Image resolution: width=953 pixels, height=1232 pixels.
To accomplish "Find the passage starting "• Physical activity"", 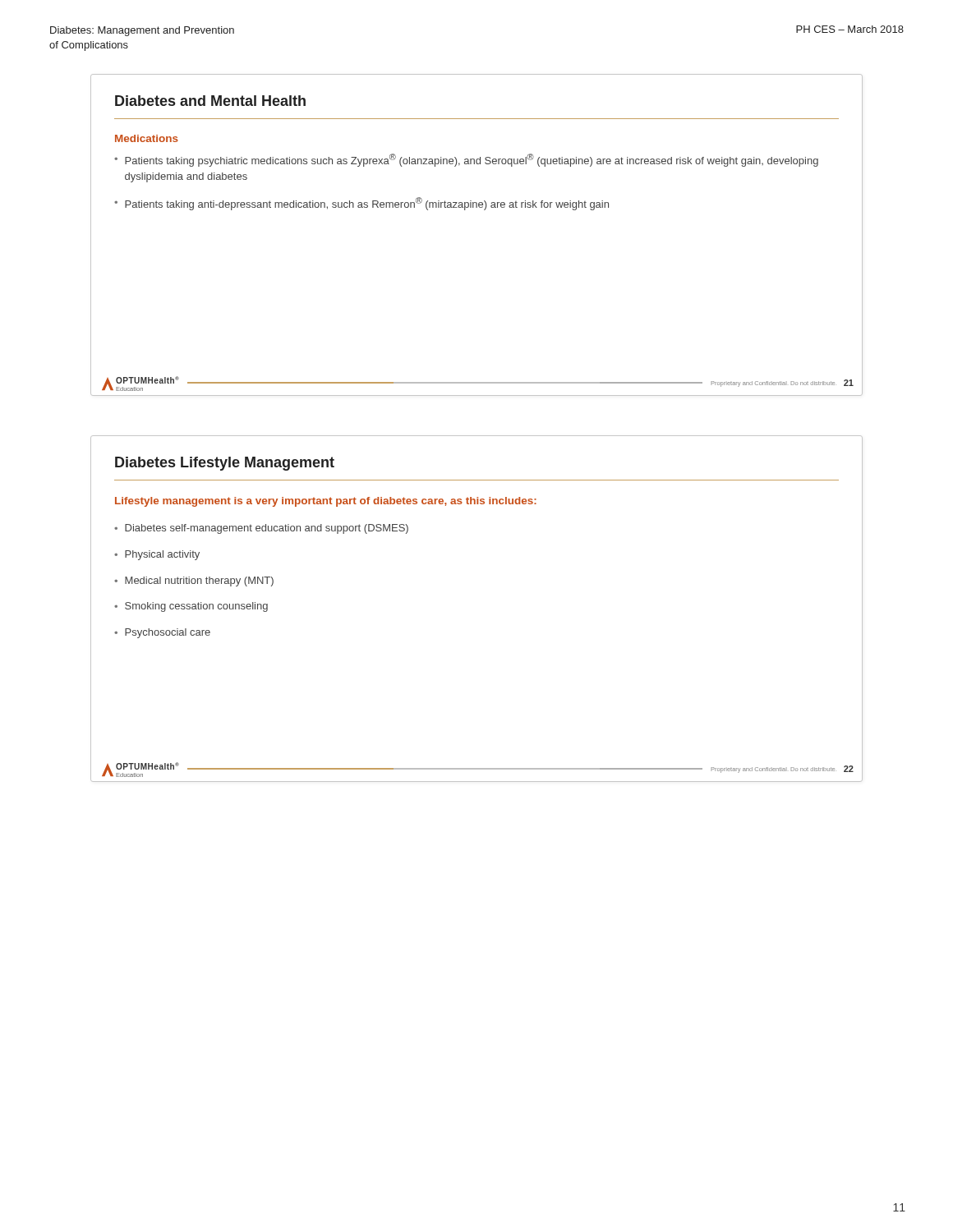I will 157,555.
